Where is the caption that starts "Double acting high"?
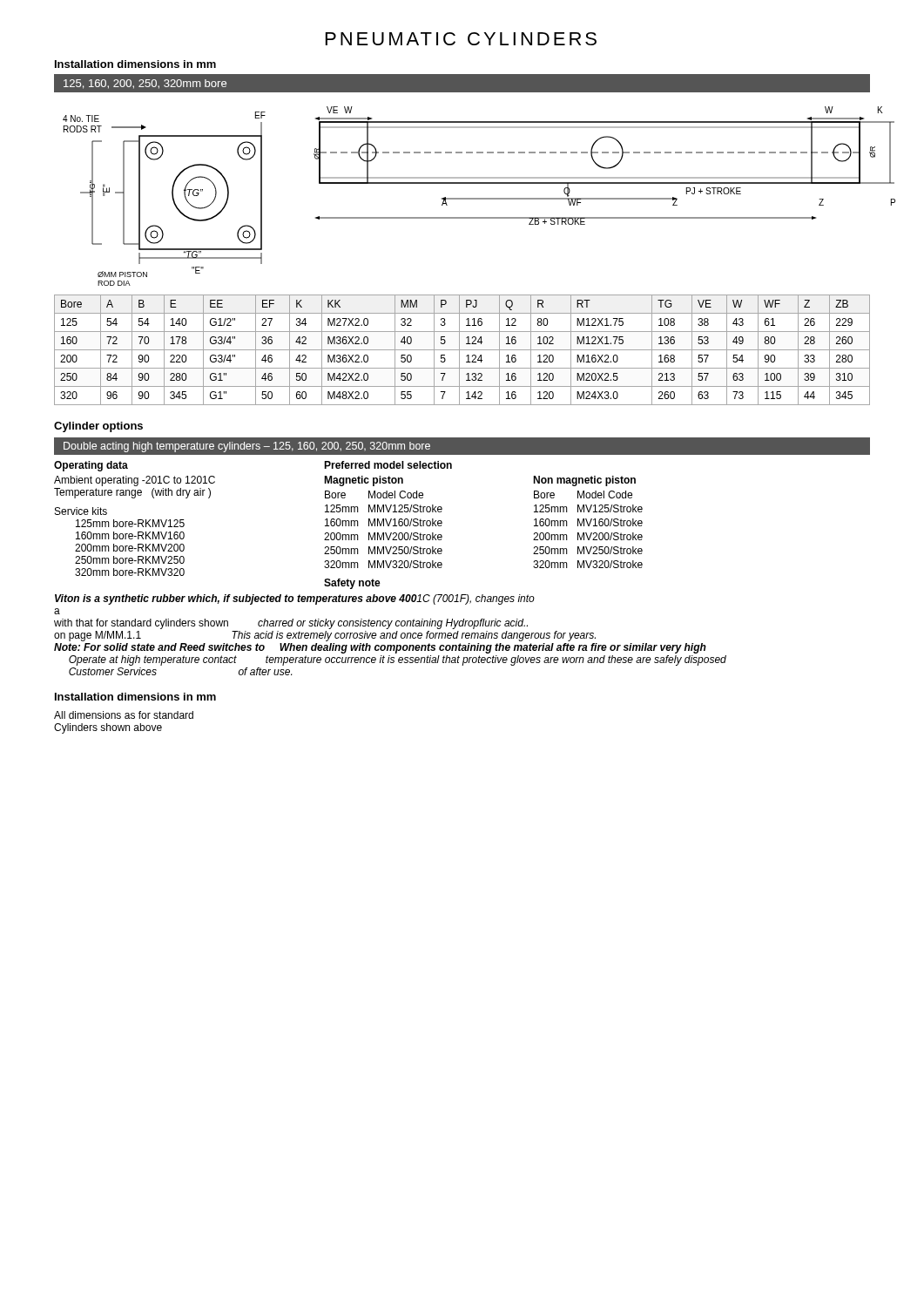Viewport: 924px width, 1307px height. (247, 446)
